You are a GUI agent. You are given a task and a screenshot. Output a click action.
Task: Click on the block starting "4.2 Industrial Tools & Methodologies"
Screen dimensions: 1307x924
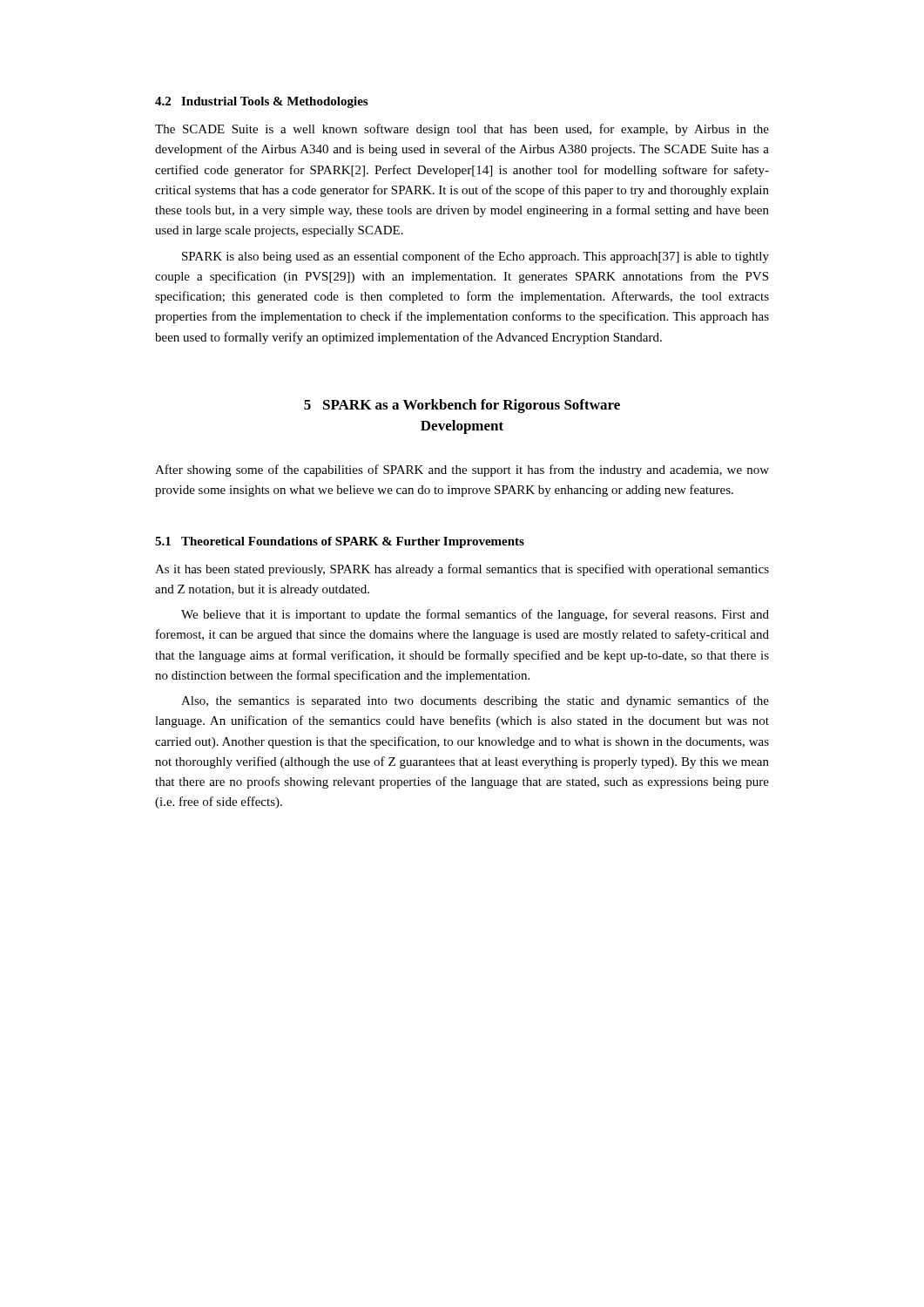point(262,101)
